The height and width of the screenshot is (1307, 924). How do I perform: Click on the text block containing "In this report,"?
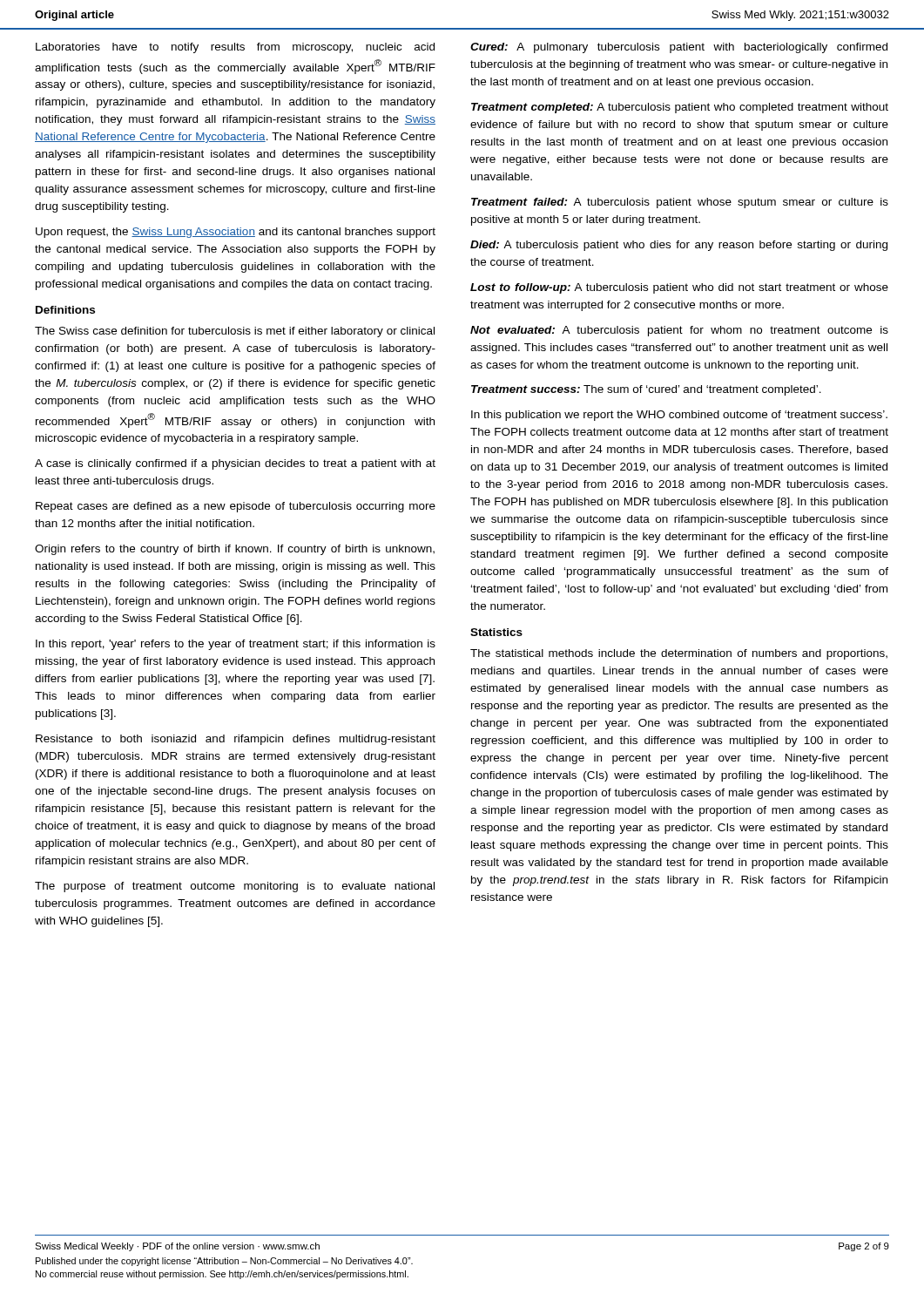(x=235, y=679)
